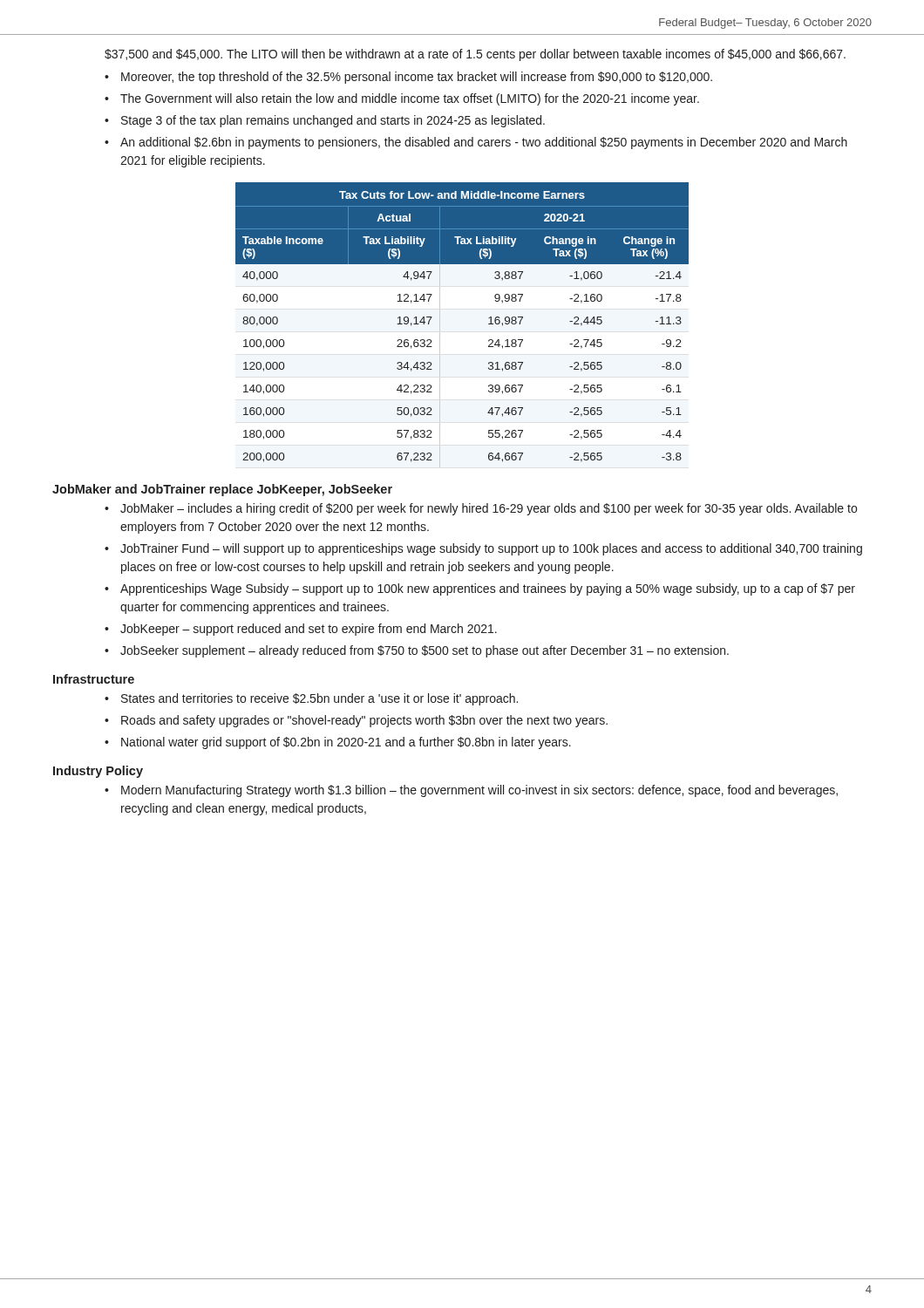Point to the block beginning "Moreover, the top threshold of the 32.5%"
This screenshot has width=924, height=1308.
click(x=417, y=76)
